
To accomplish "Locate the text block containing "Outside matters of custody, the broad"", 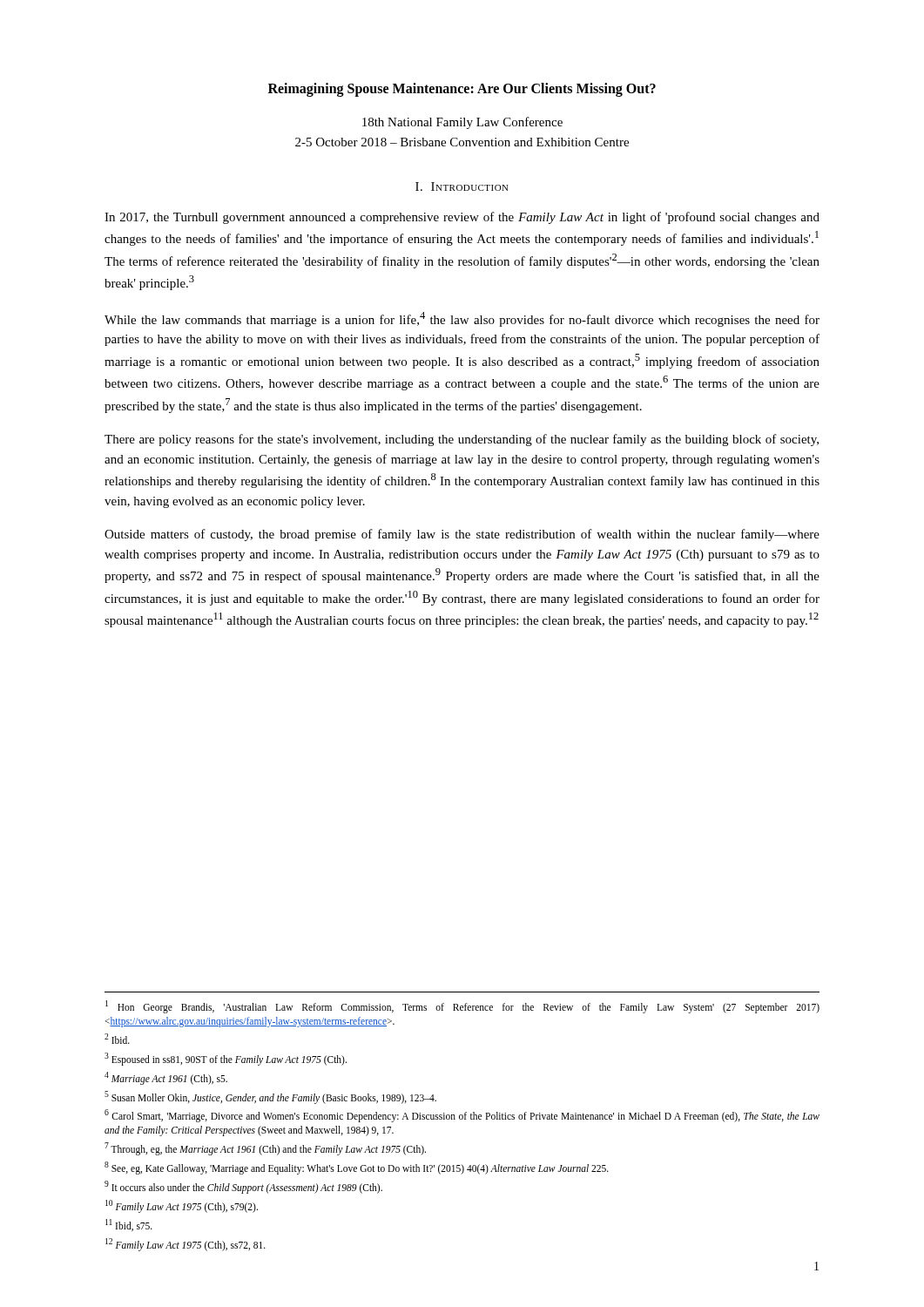I will [462, 578].
